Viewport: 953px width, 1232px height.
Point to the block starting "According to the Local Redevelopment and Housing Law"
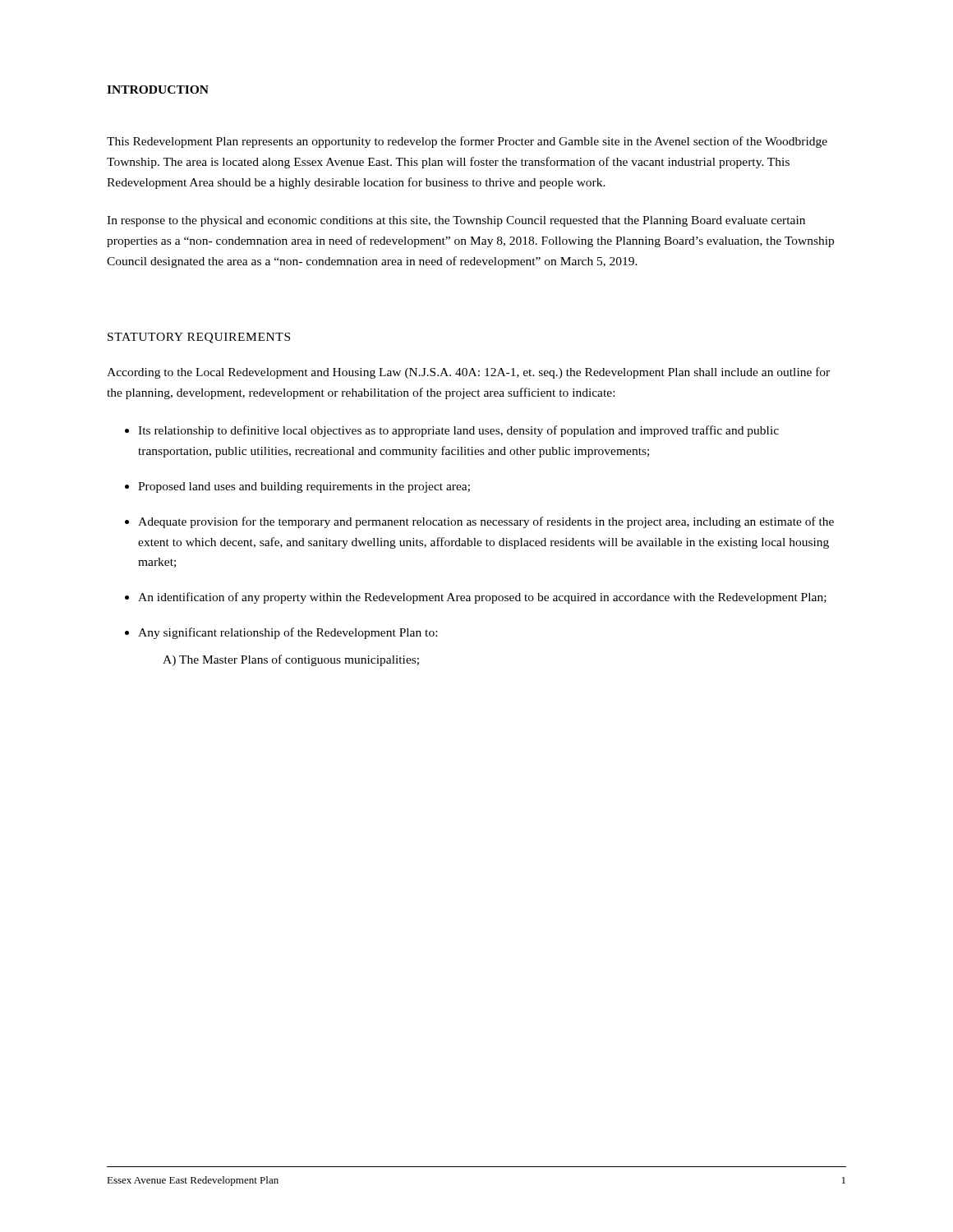coord(468,382)
